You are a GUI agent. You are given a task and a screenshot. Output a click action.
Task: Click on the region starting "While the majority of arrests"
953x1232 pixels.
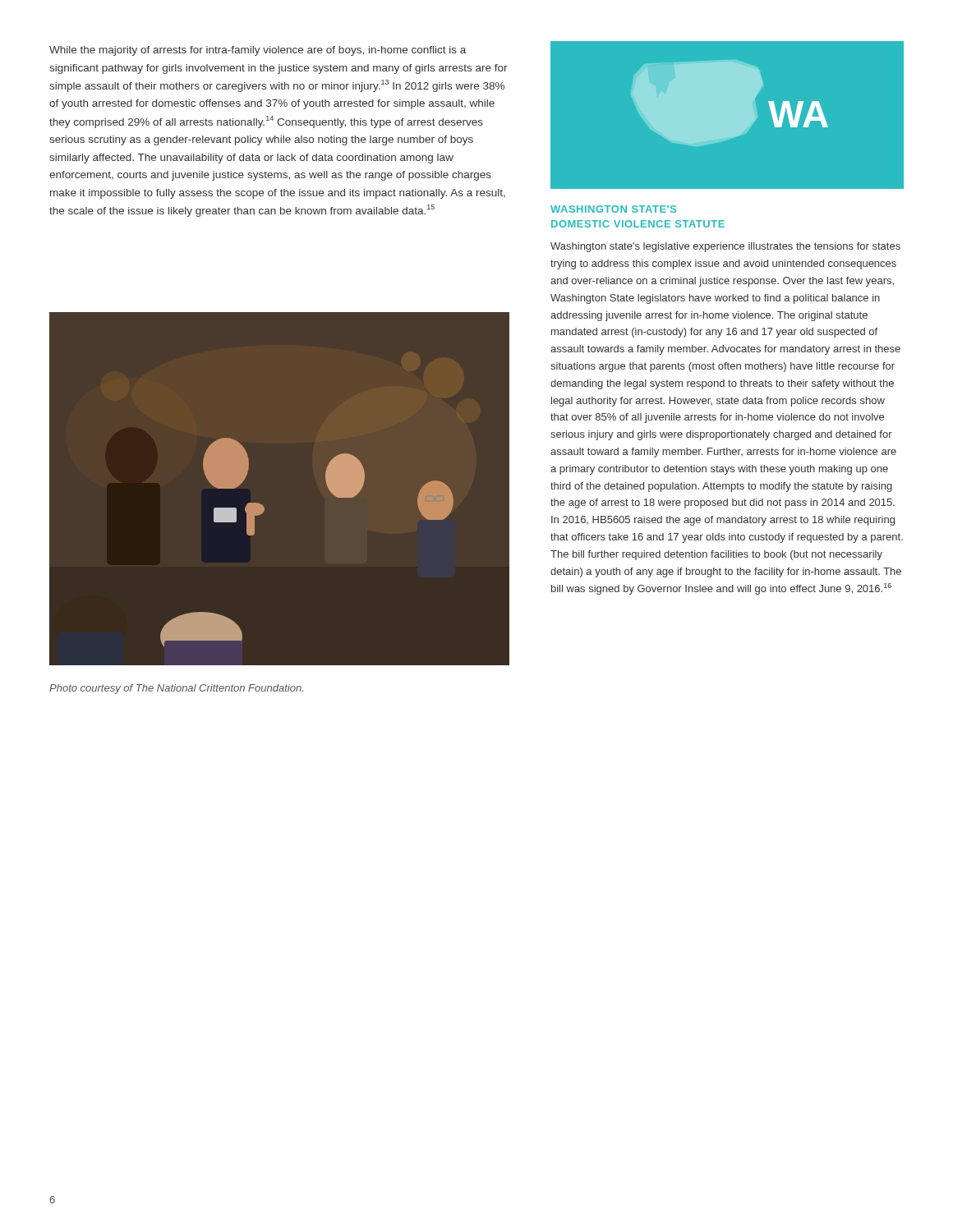[278, 130]
